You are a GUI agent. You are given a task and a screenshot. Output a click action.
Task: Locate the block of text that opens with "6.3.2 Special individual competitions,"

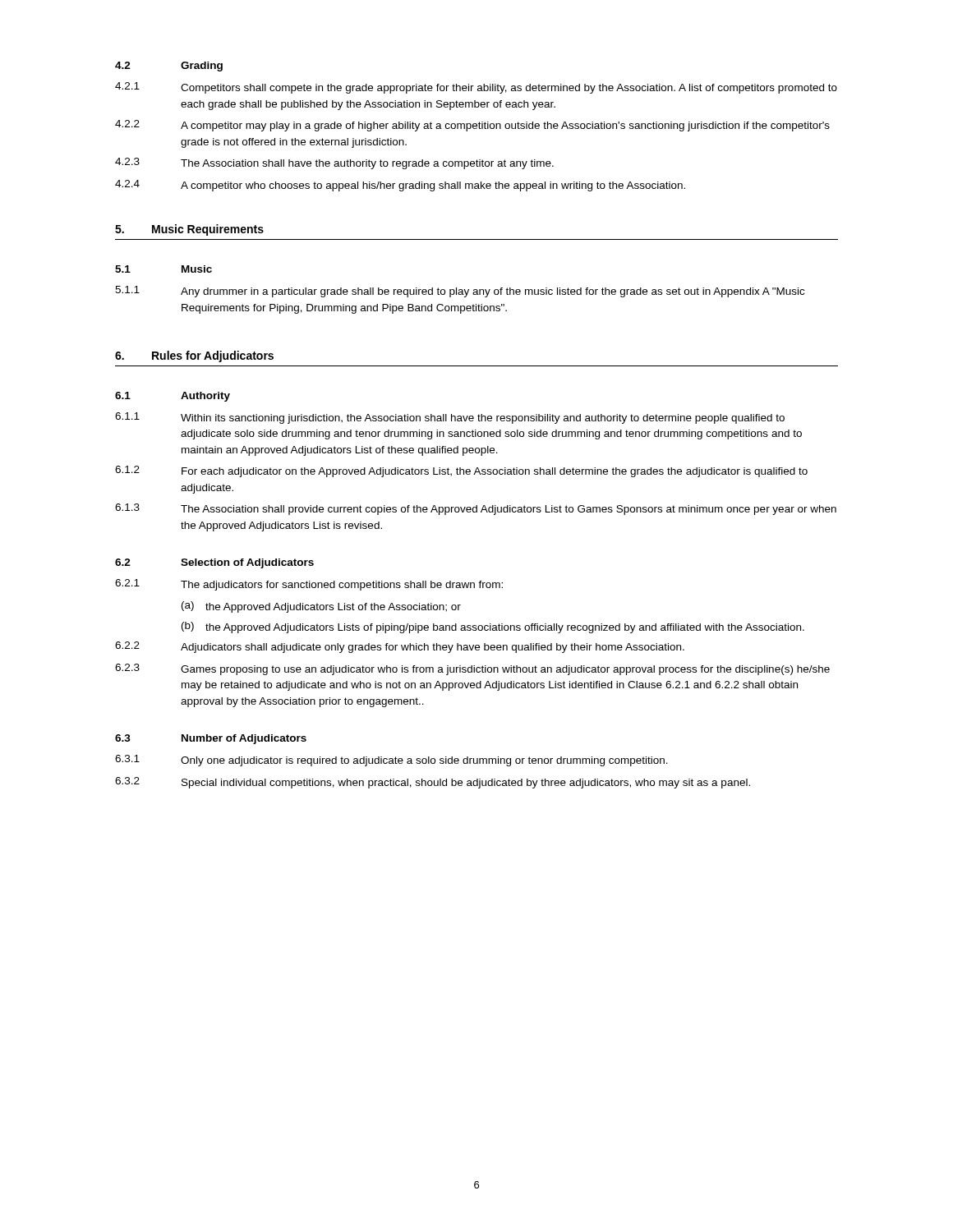[x=476, y=783]
